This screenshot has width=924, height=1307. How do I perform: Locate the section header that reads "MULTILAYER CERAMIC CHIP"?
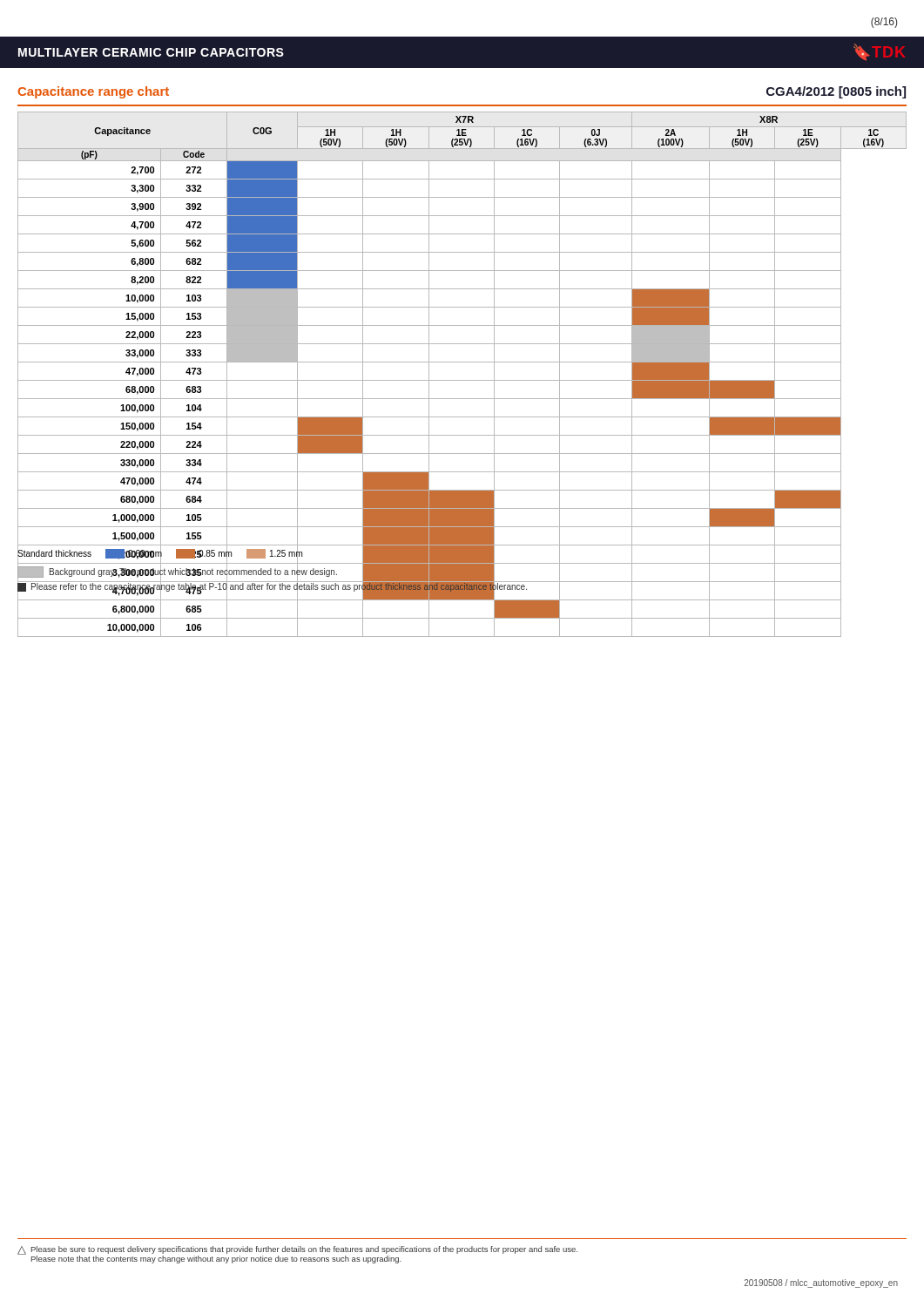point(151,52)
